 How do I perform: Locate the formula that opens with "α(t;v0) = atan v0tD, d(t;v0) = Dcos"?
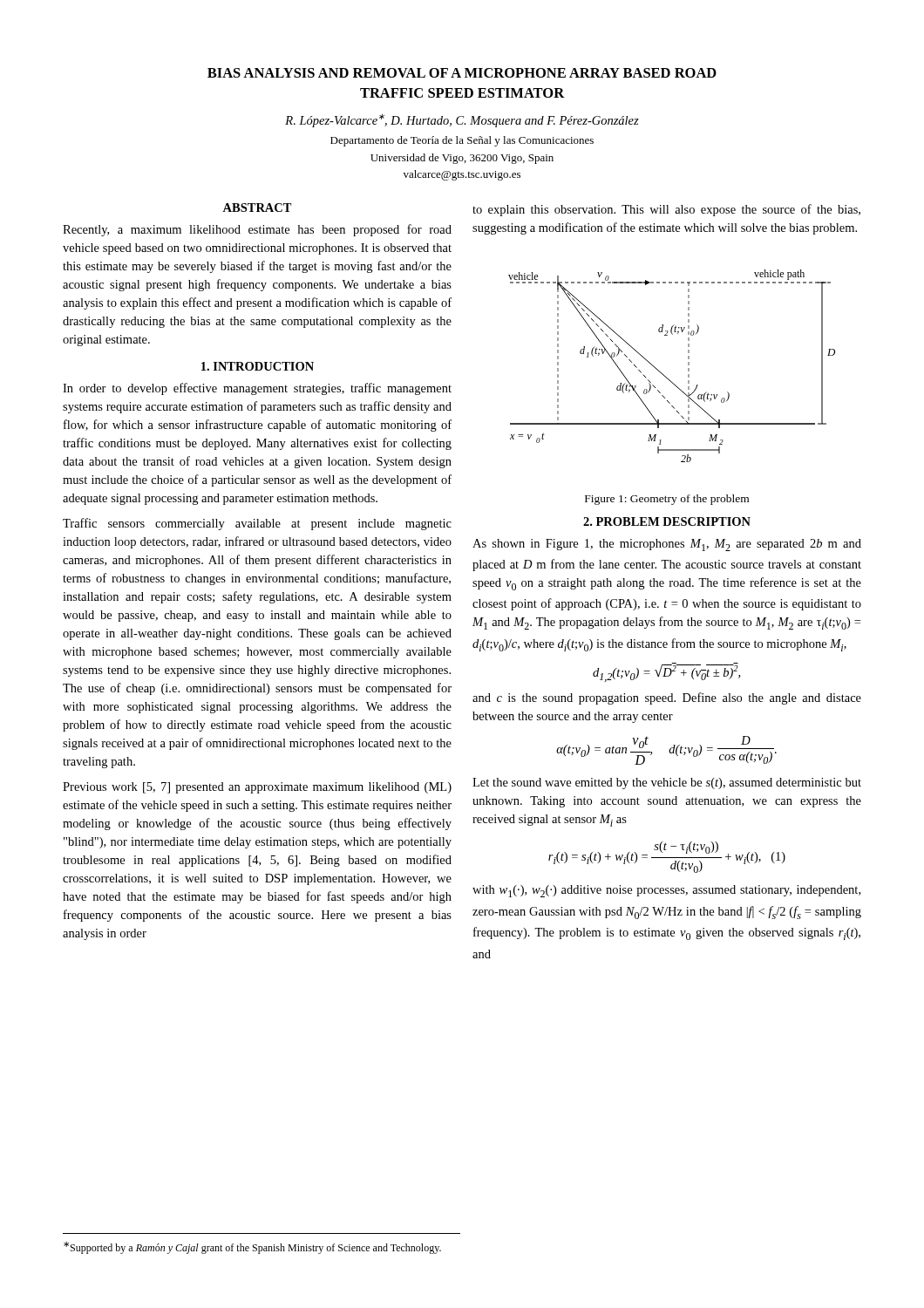667,750
